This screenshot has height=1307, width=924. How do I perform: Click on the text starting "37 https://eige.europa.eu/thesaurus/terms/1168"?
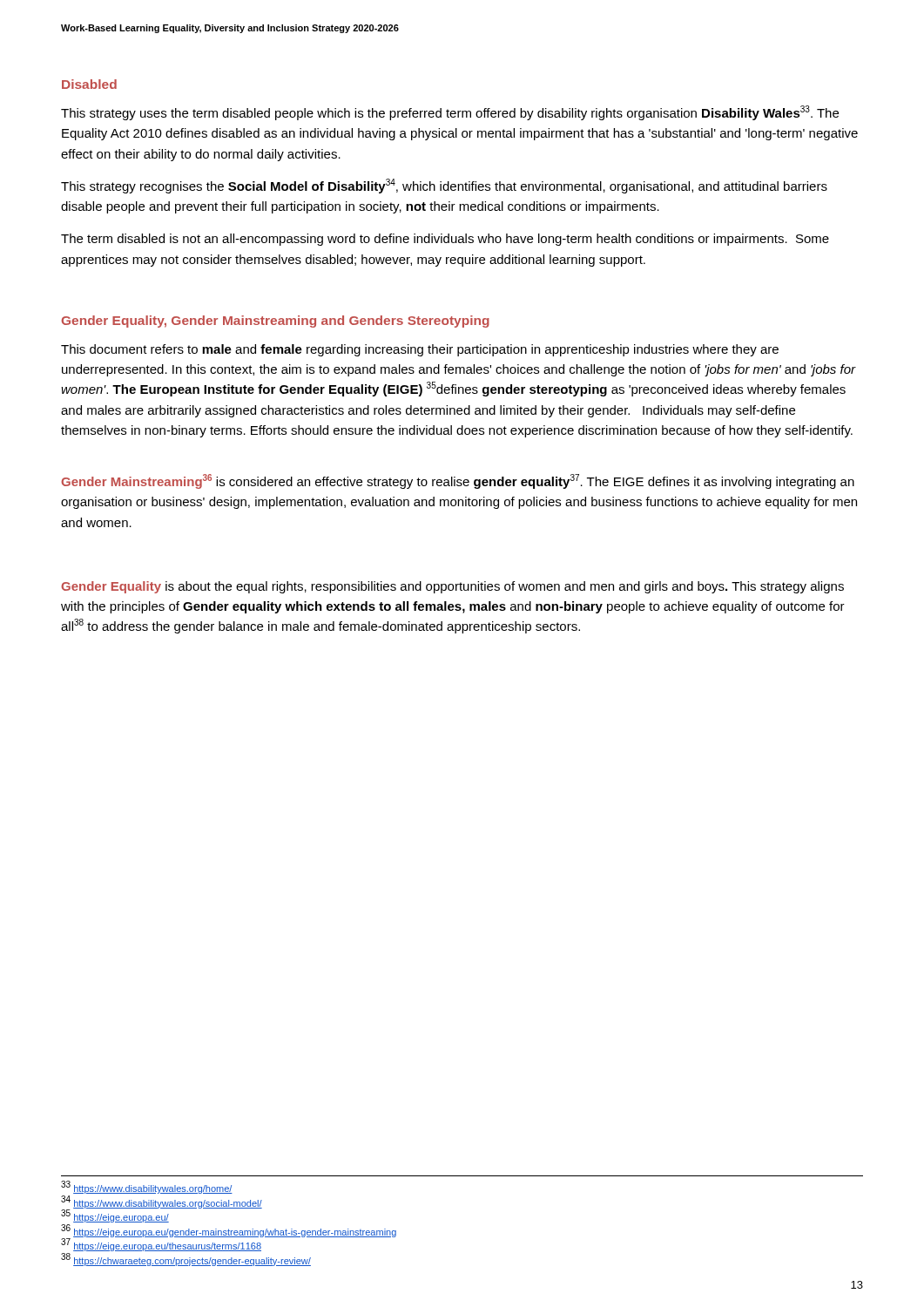point(161,1245)
